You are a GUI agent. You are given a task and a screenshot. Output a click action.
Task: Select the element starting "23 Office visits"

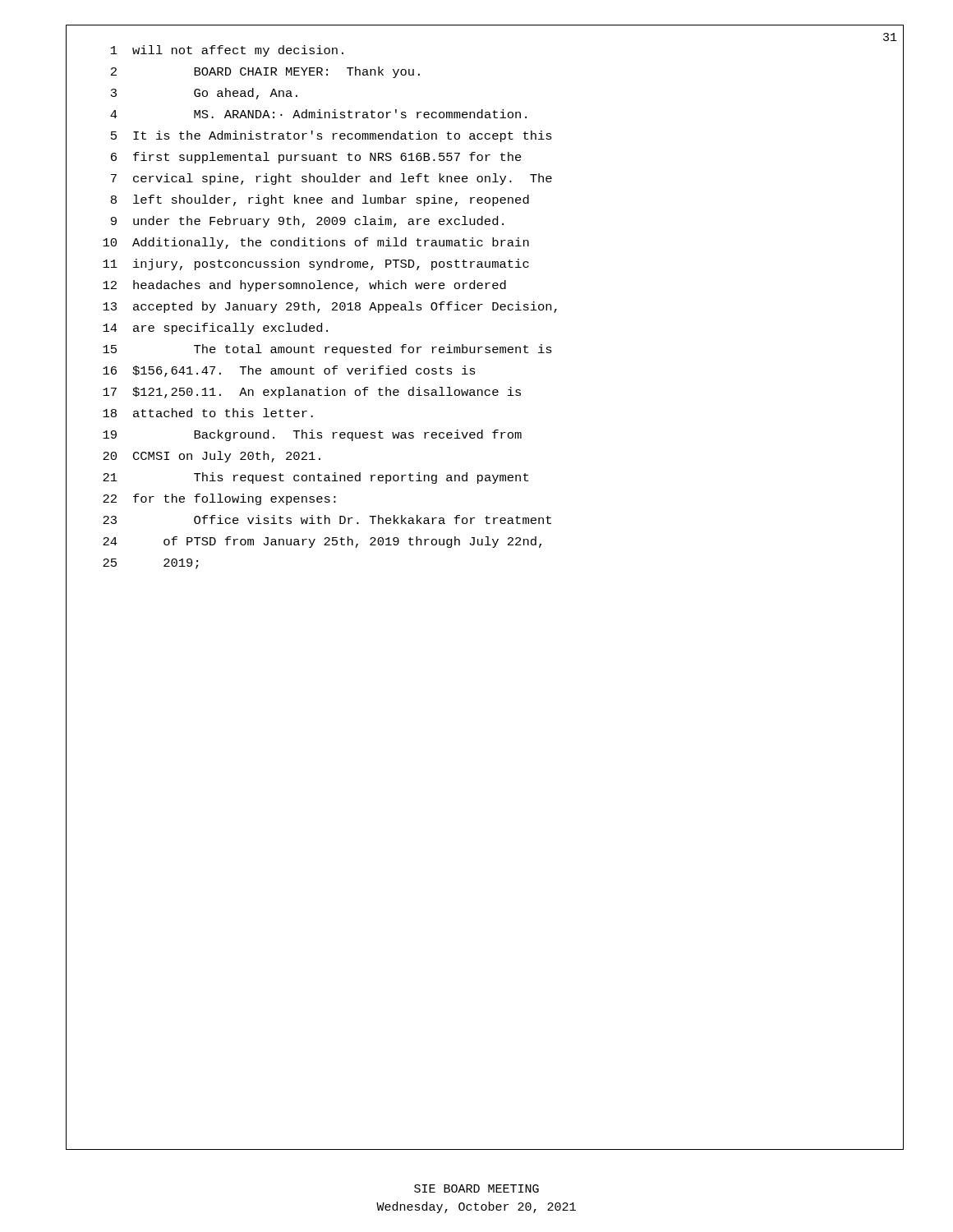pyautogui.click(x=476, y=521)
